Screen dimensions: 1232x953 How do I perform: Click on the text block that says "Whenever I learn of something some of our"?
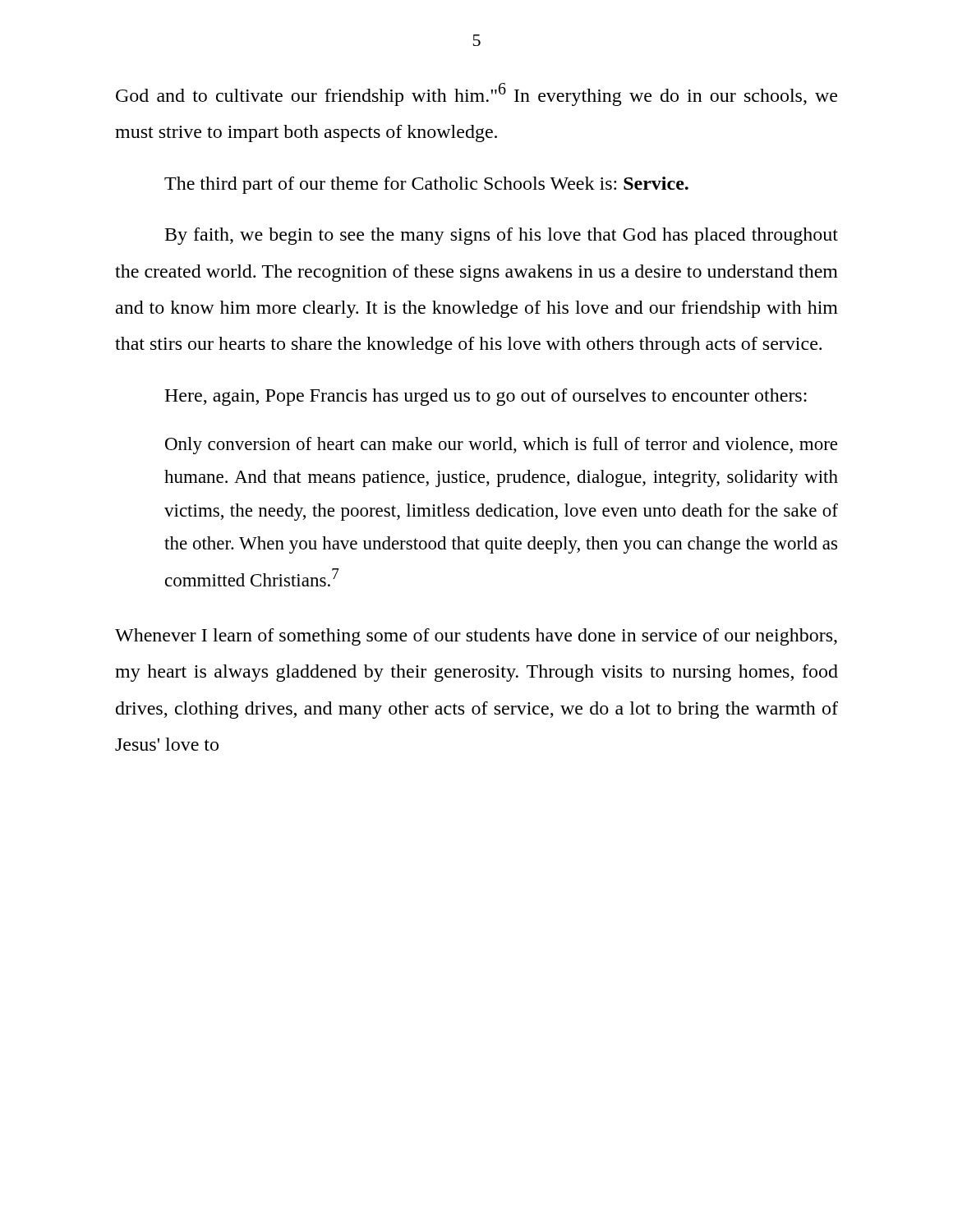tap(476, 637)
